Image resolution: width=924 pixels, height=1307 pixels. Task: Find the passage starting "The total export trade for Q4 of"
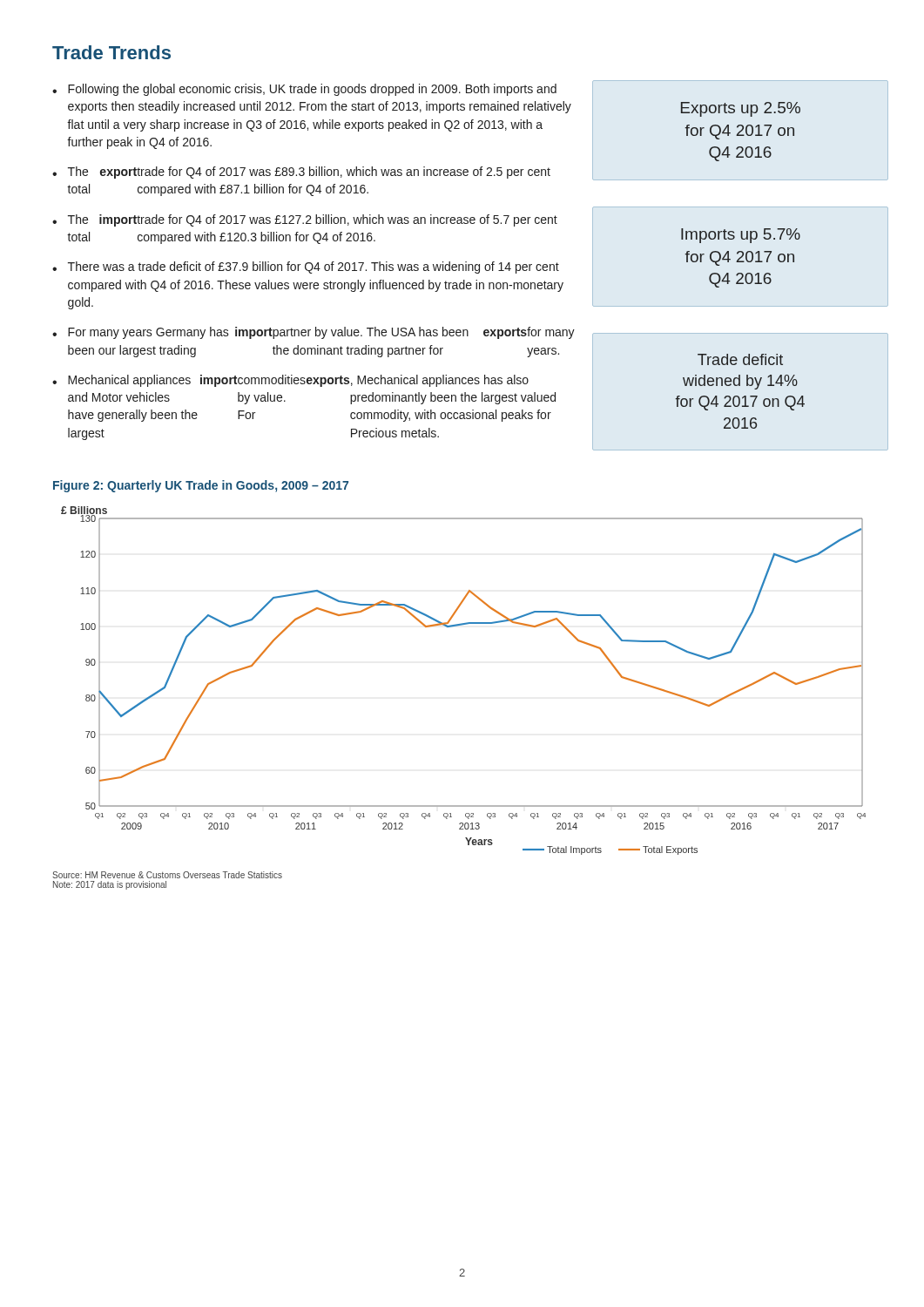(x=309, y=180)
